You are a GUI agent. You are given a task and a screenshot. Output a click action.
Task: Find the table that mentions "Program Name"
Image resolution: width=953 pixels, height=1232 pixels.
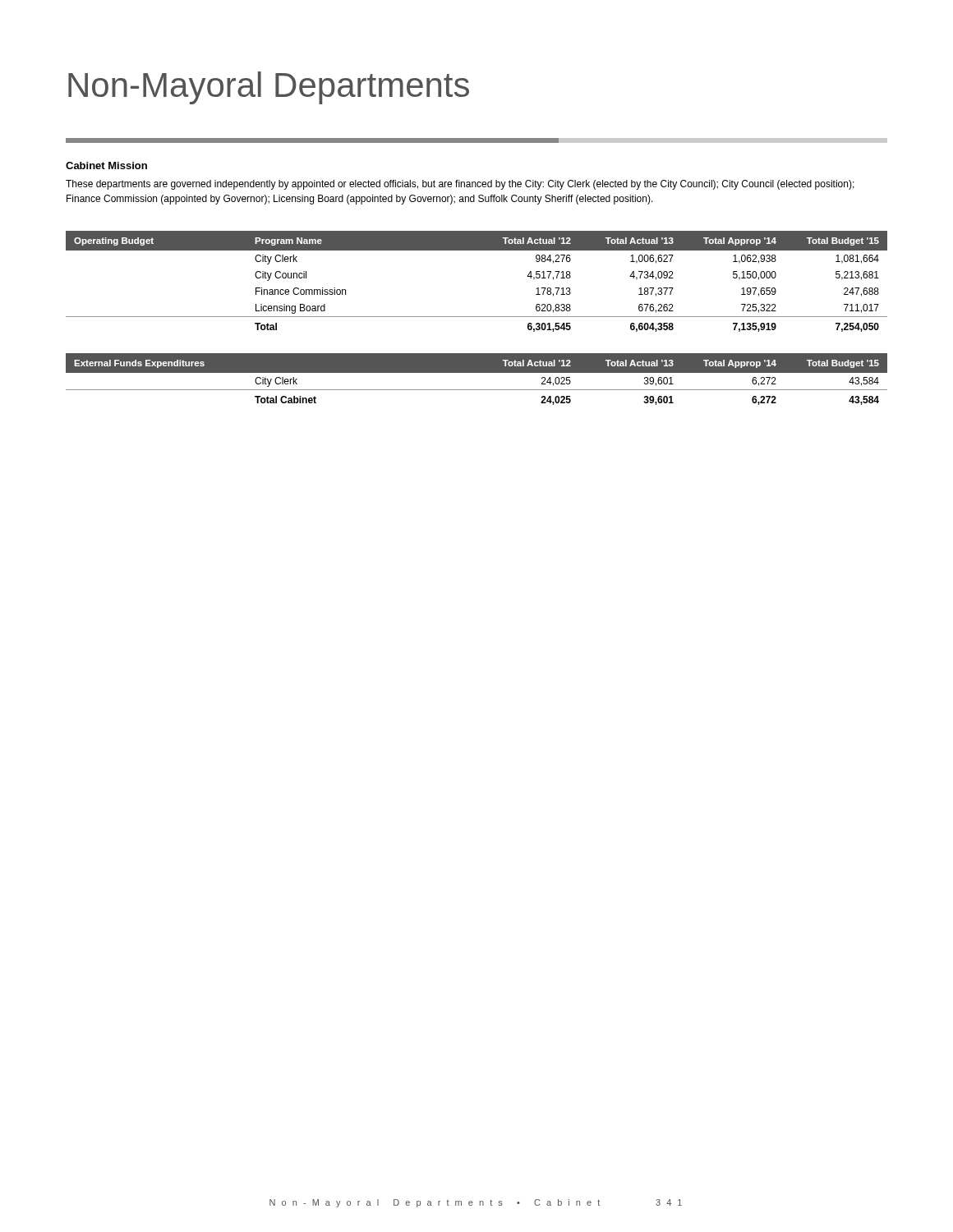476,284
